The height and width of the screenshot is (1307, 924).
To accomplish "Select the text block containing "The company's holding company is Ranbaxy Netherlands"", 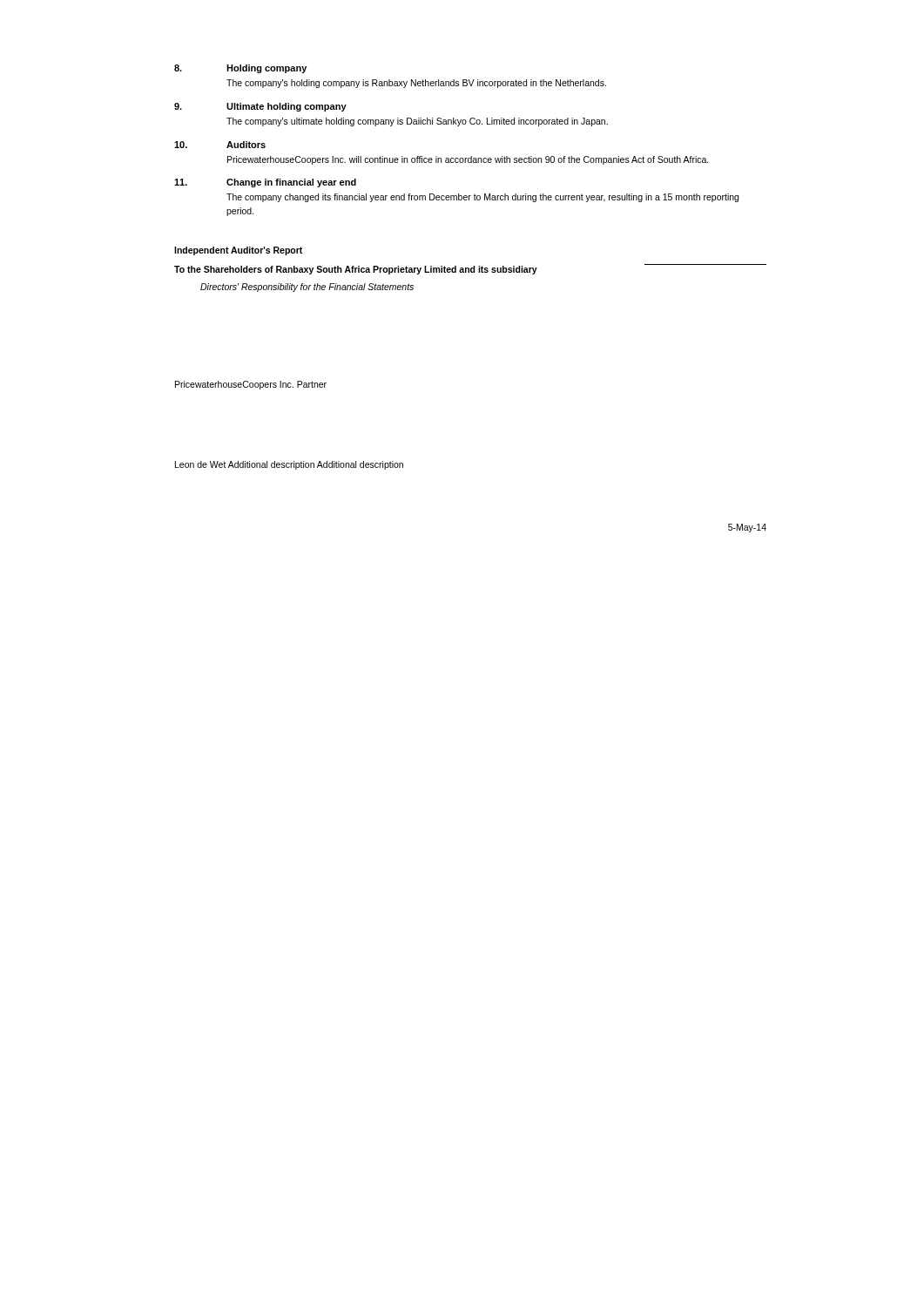I will click(x=417, y=83).
